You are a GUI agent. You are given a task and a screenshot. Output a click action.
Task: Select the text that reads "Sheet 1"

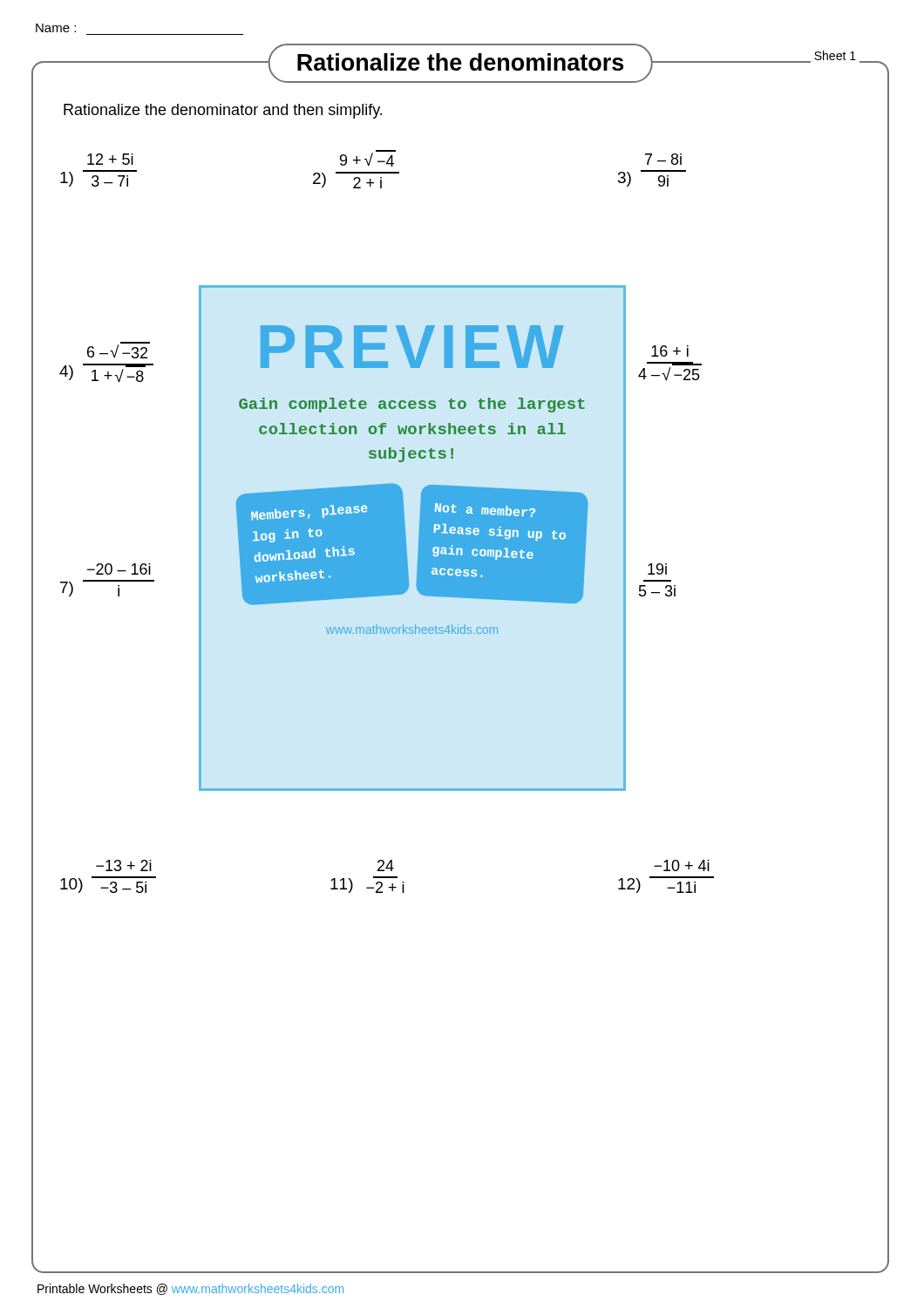click(x=835, y=56)
